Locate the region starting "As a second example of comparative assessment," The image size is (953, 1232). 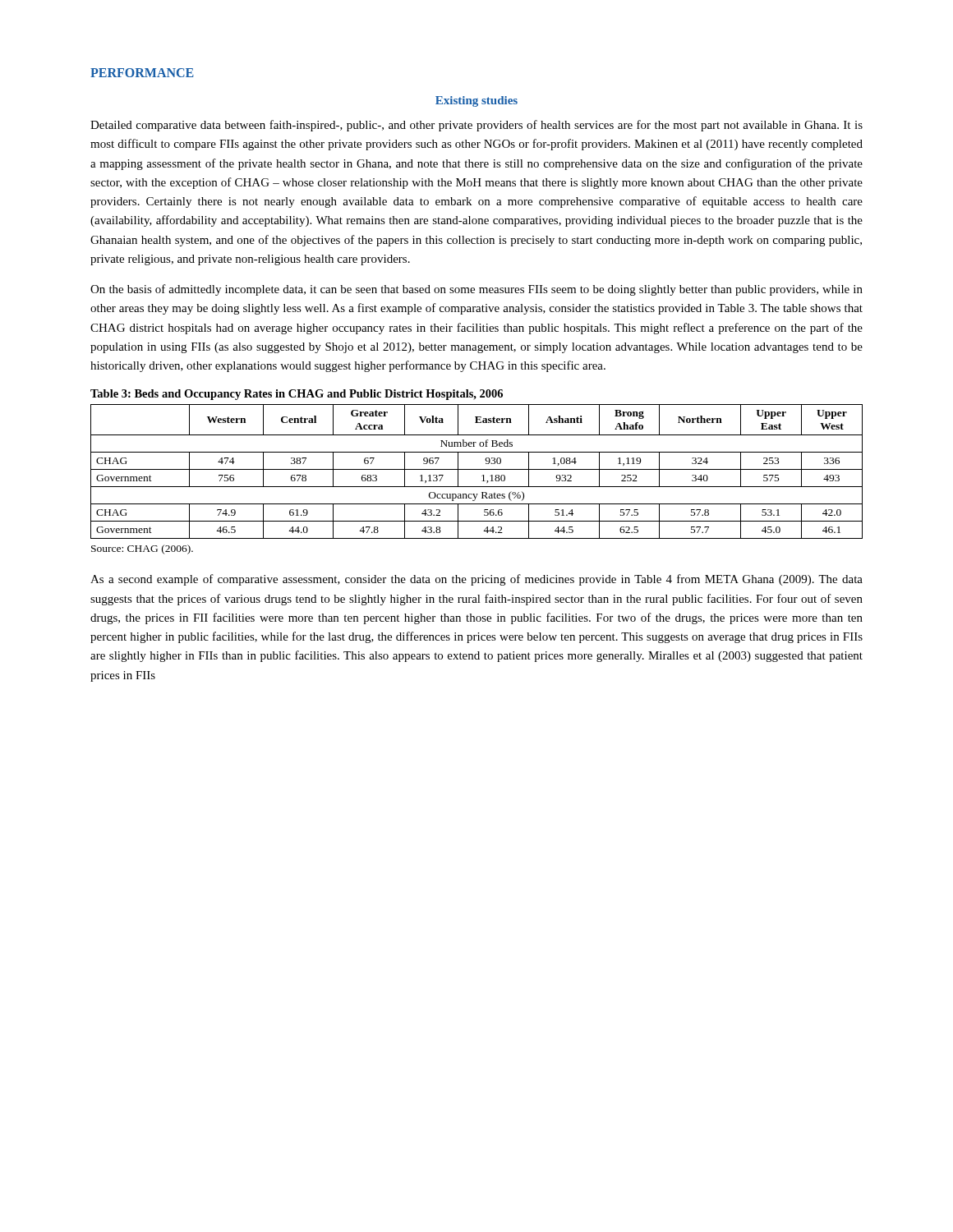[476, 627]
